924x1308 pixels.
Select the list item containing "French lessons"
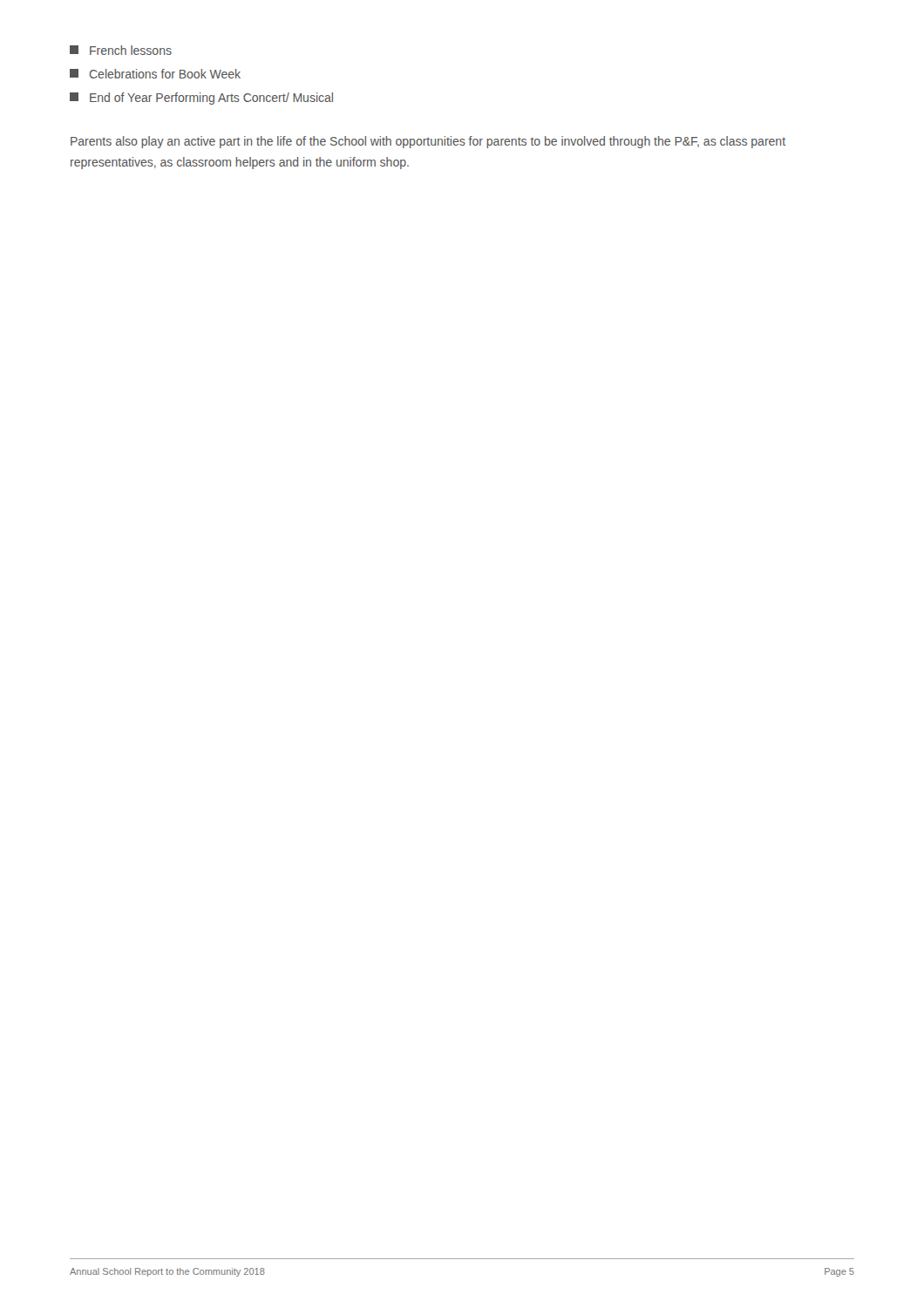tap(121, 51)
